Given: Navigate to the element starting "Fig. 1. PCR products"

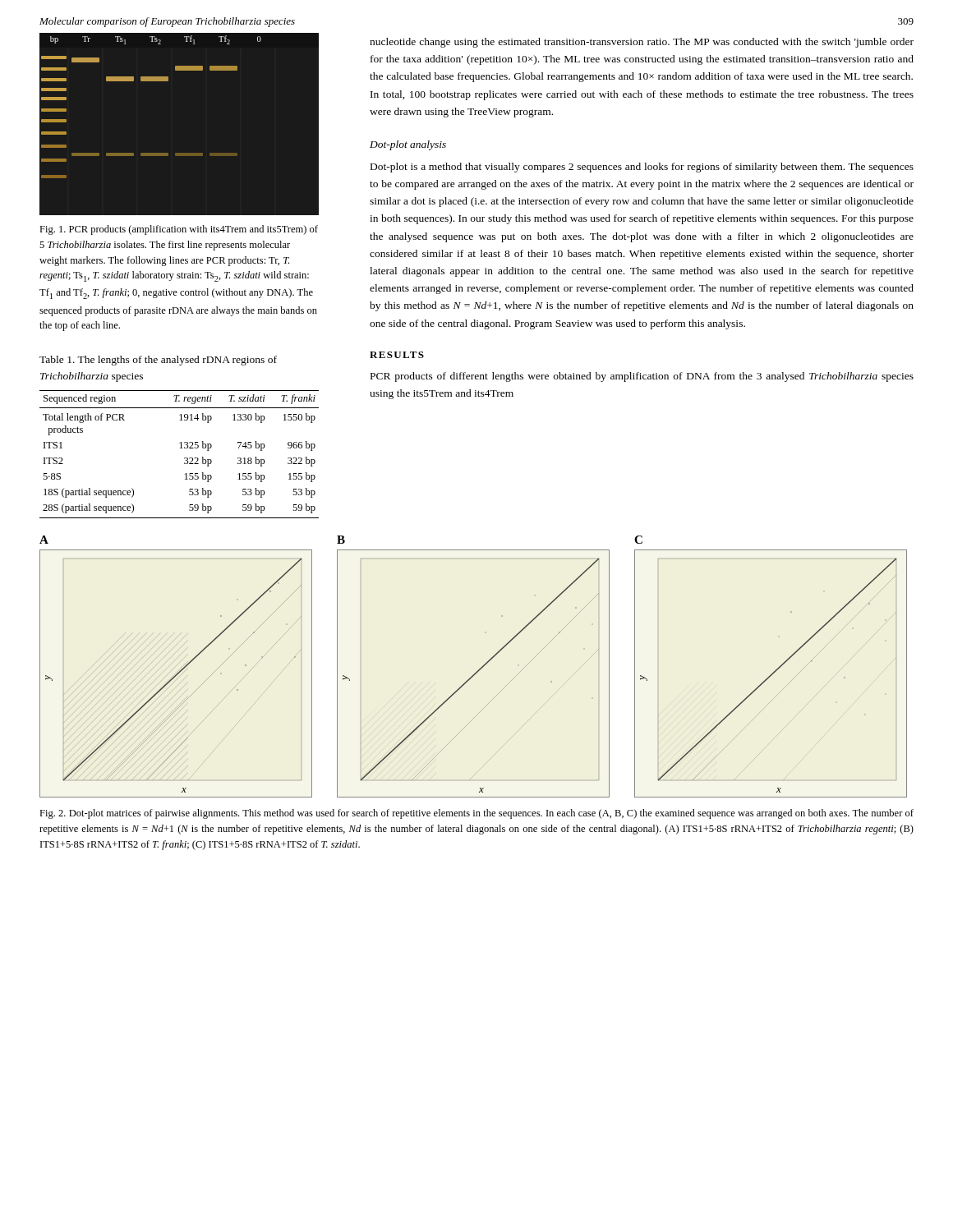Looking at the screenshot, I should point(179,277).
